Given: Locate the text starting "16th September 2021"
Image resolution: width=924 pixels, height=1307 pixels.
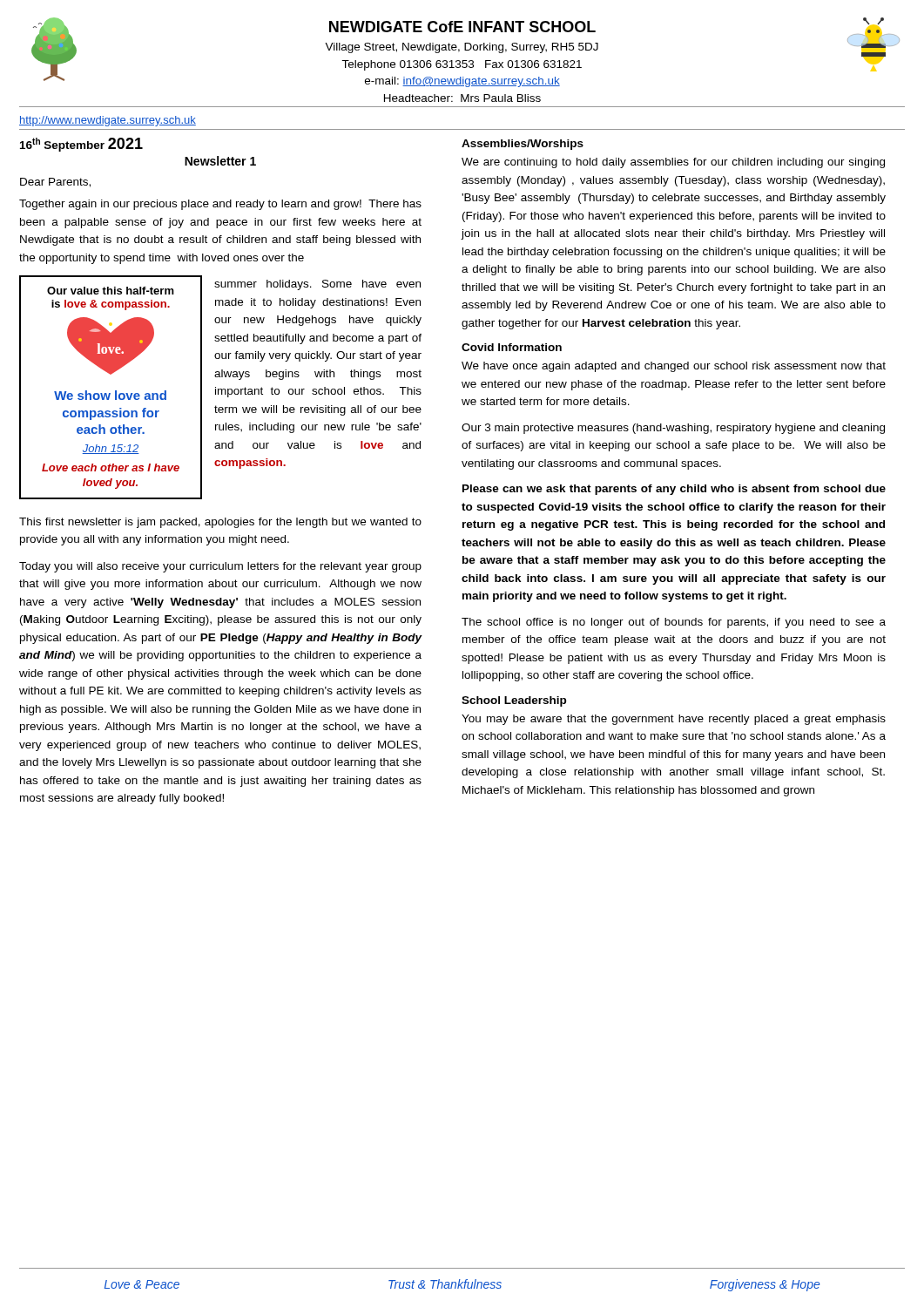Looking at the screenshot, I should click(81, 144).
